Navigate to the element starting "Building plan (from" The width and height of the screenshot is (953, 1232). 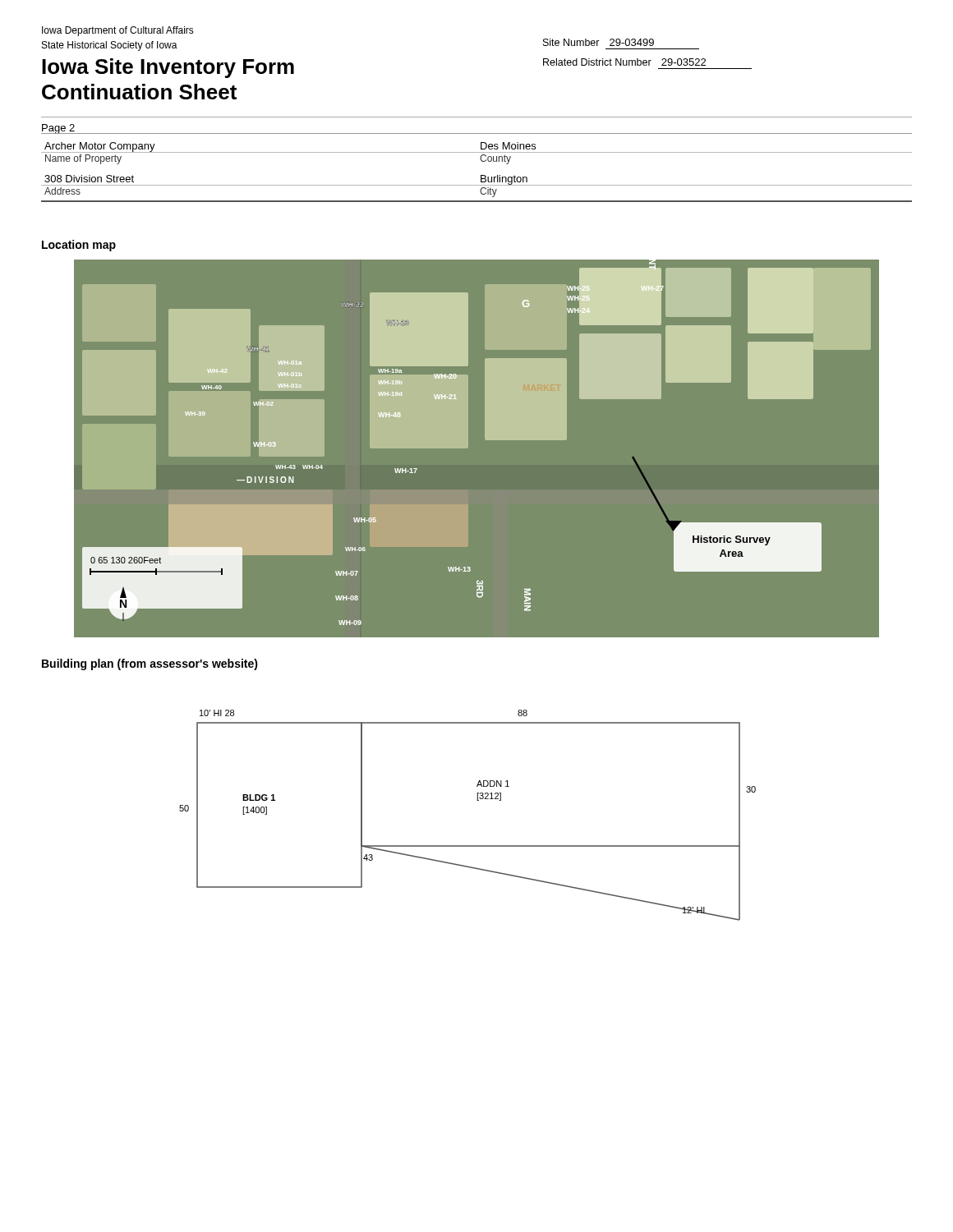(x=149, y=664)
